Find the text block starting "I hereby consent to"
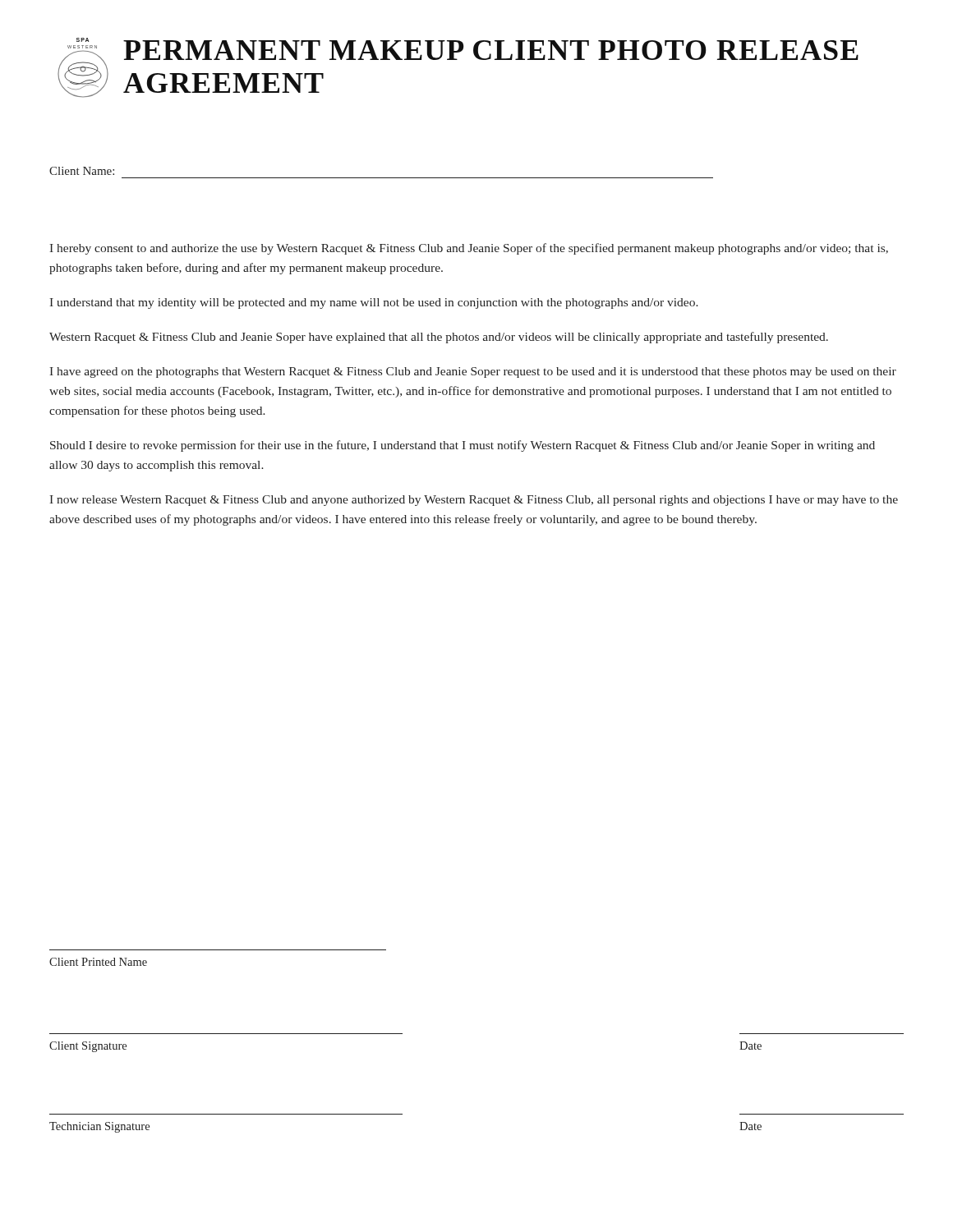This screenshot has height=1232, width=953. point(476,384)
